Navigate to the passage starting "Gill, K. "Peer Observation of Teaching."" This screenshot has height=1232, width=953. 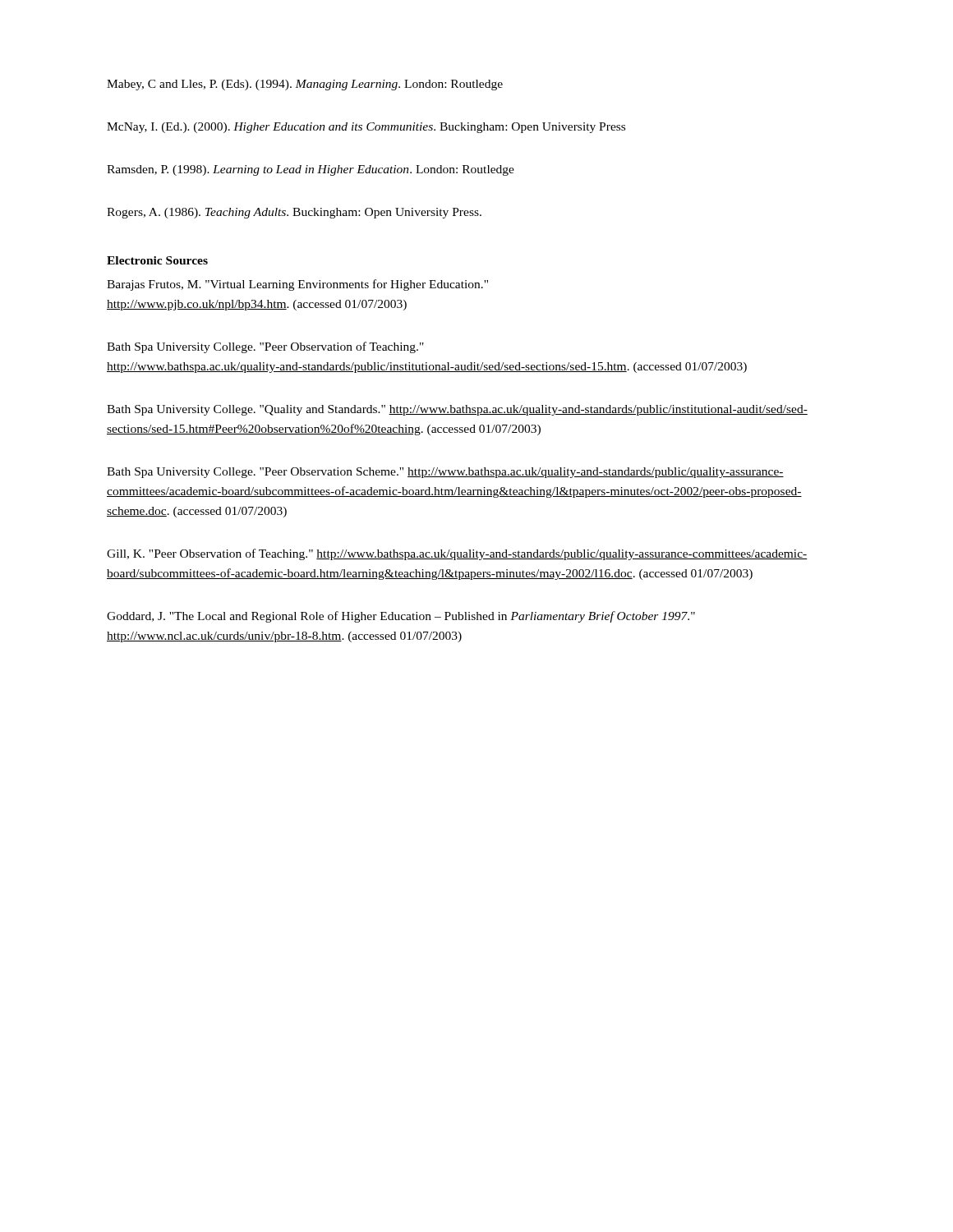point(457,563)
